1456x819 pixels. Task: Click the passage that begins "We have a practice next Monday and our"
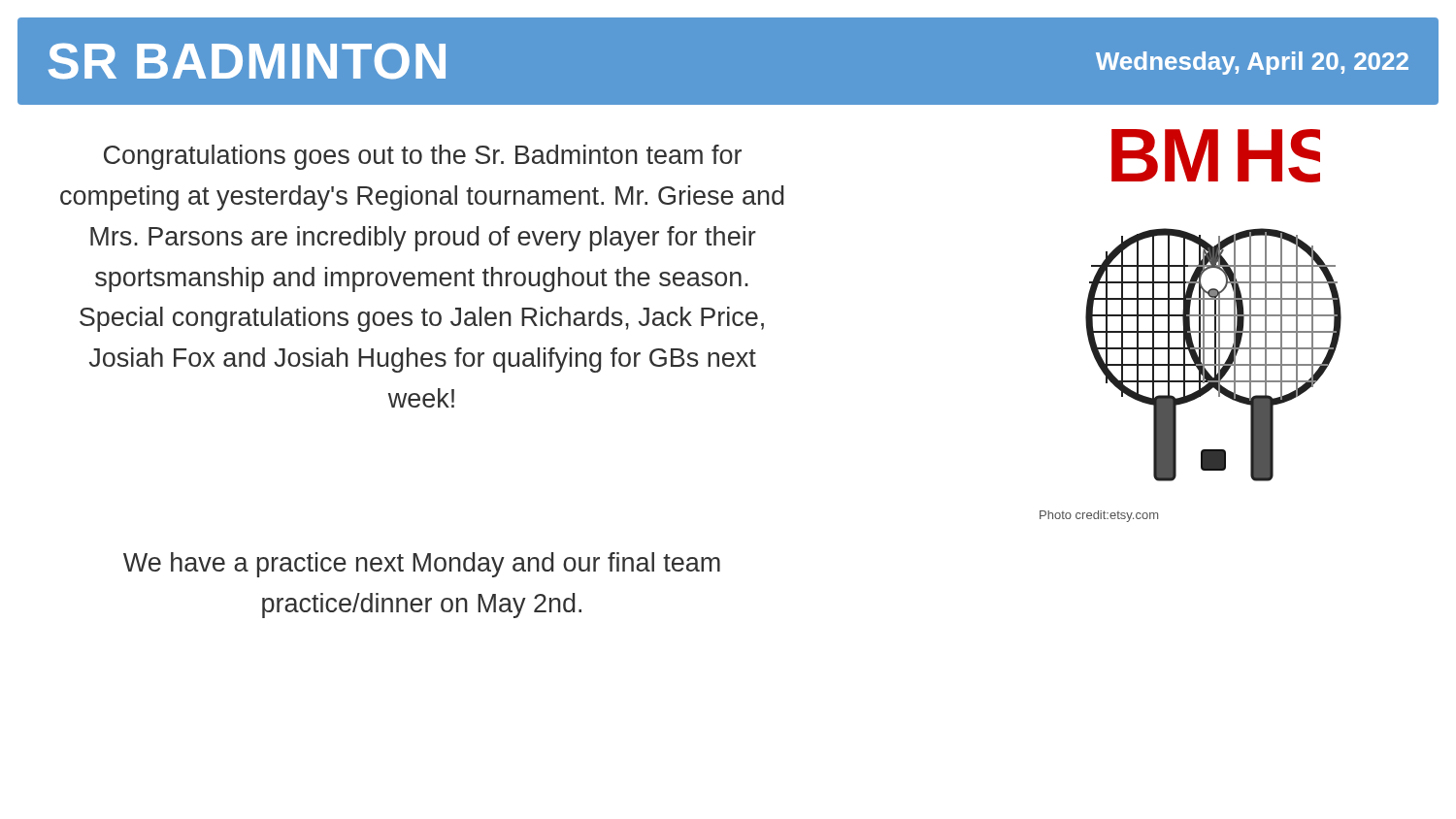coord(422,583)
